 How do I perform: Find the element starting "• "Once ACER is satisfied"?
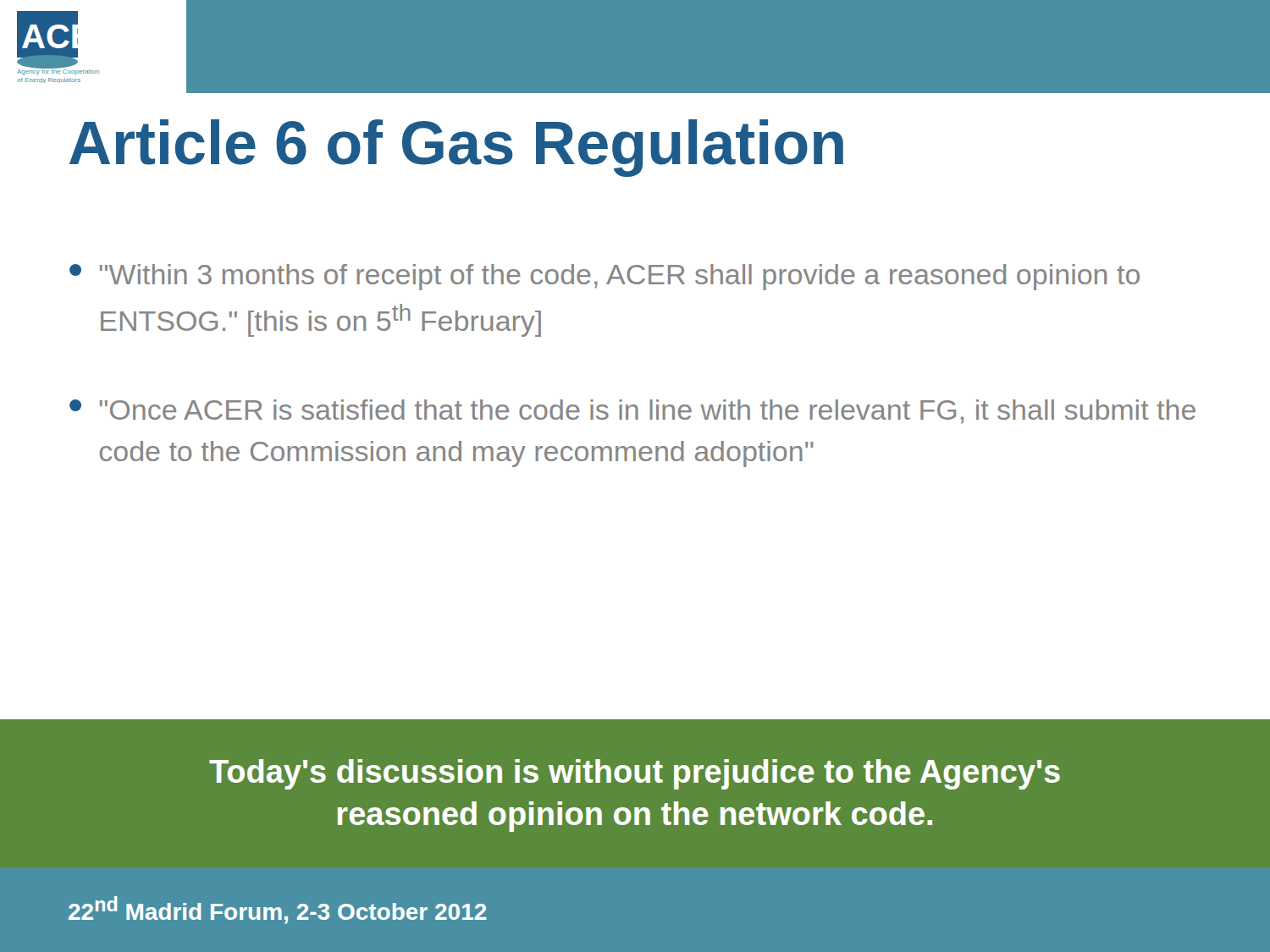[635, 431]
